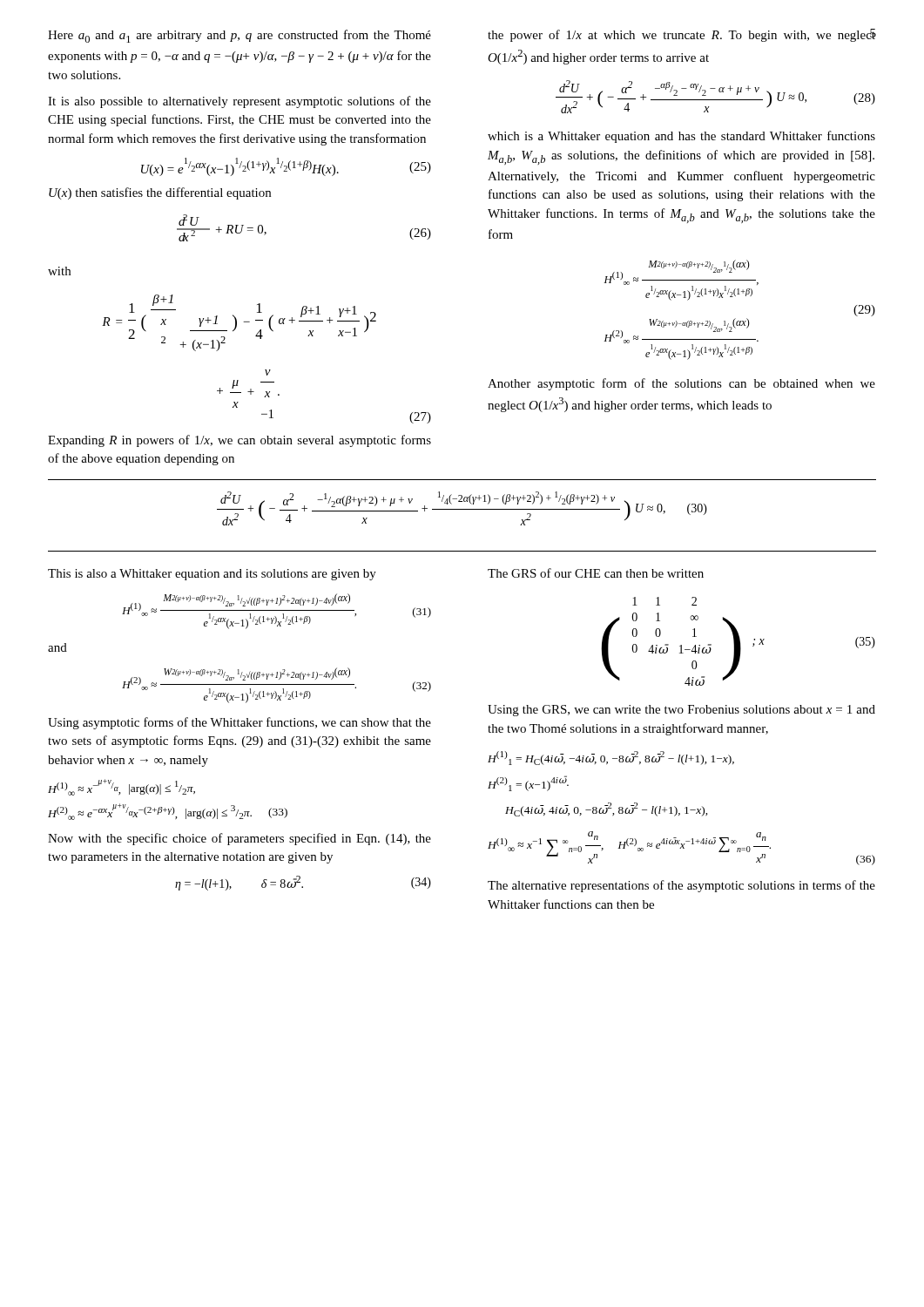Click on the formula that reads "H(1)1 = HC(4iω̄, −4iω̄, 0, −8ω̄2, 8ω̄2 −"

681,808
